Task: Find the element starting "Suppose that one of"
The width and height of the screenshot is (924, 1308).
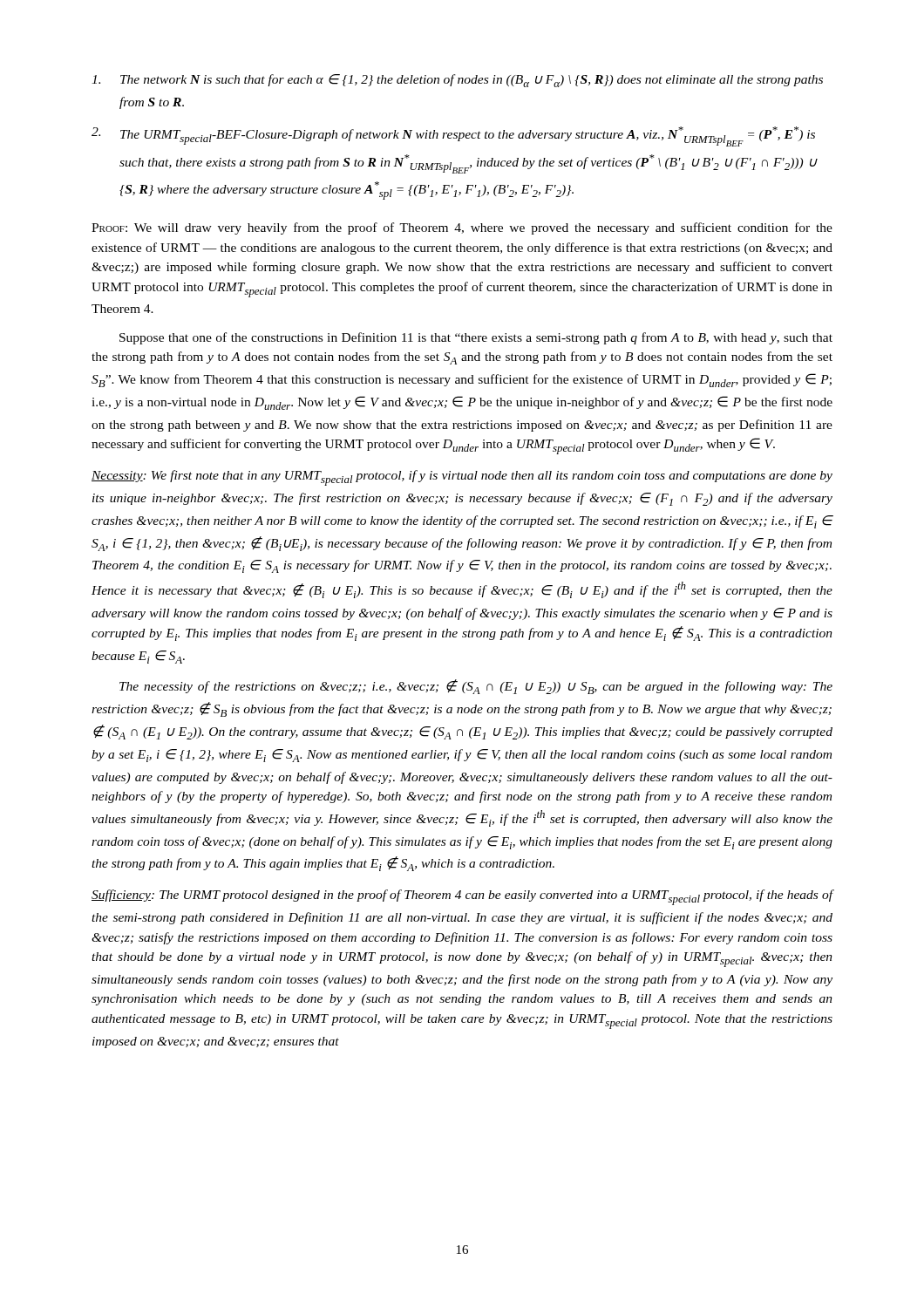Action: pos(462,392)
